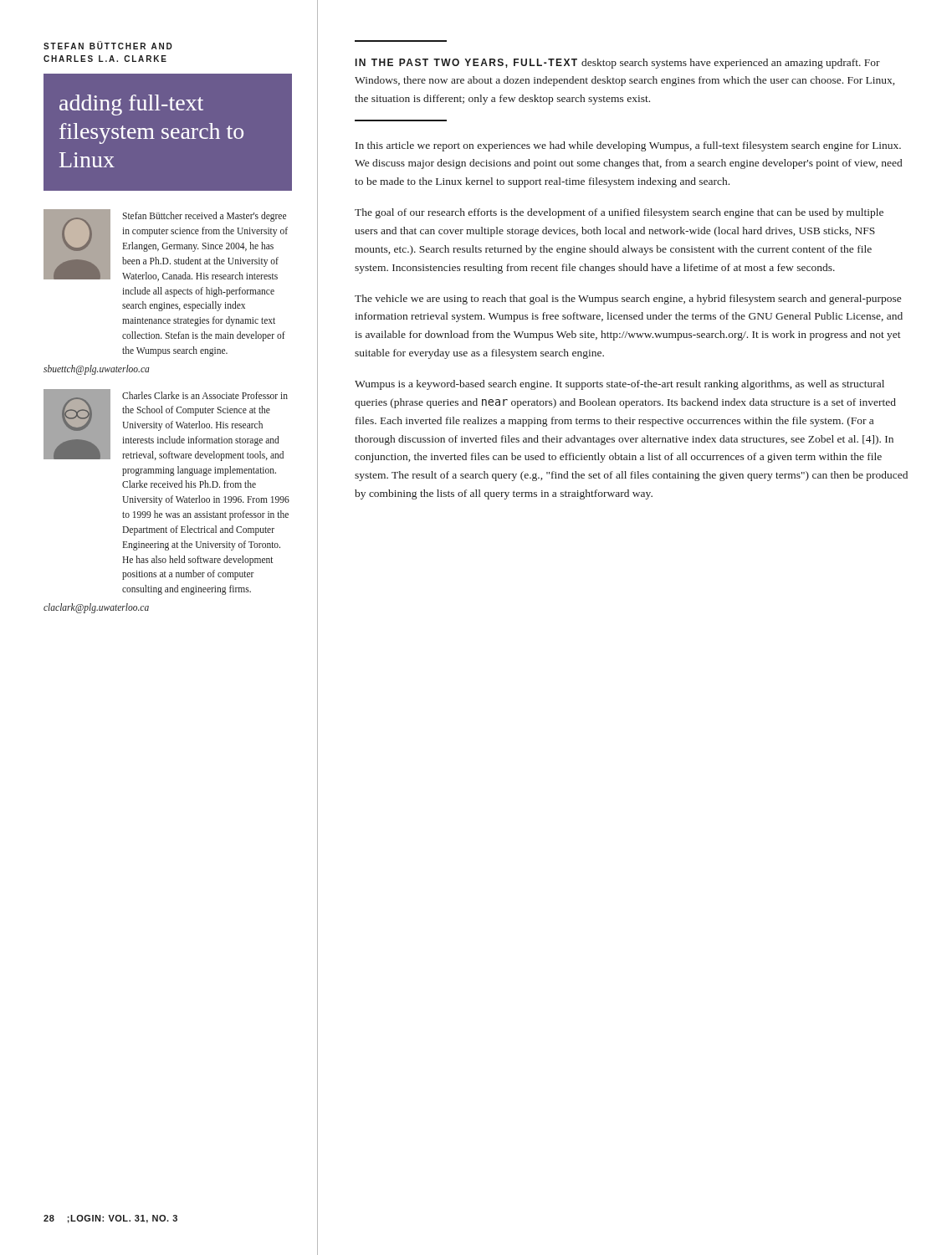Viewport: 952px width, 1255px height.
Task: Find the block starting "Stefan Büttcher received a Master's degree"
Action: (205, 283)
